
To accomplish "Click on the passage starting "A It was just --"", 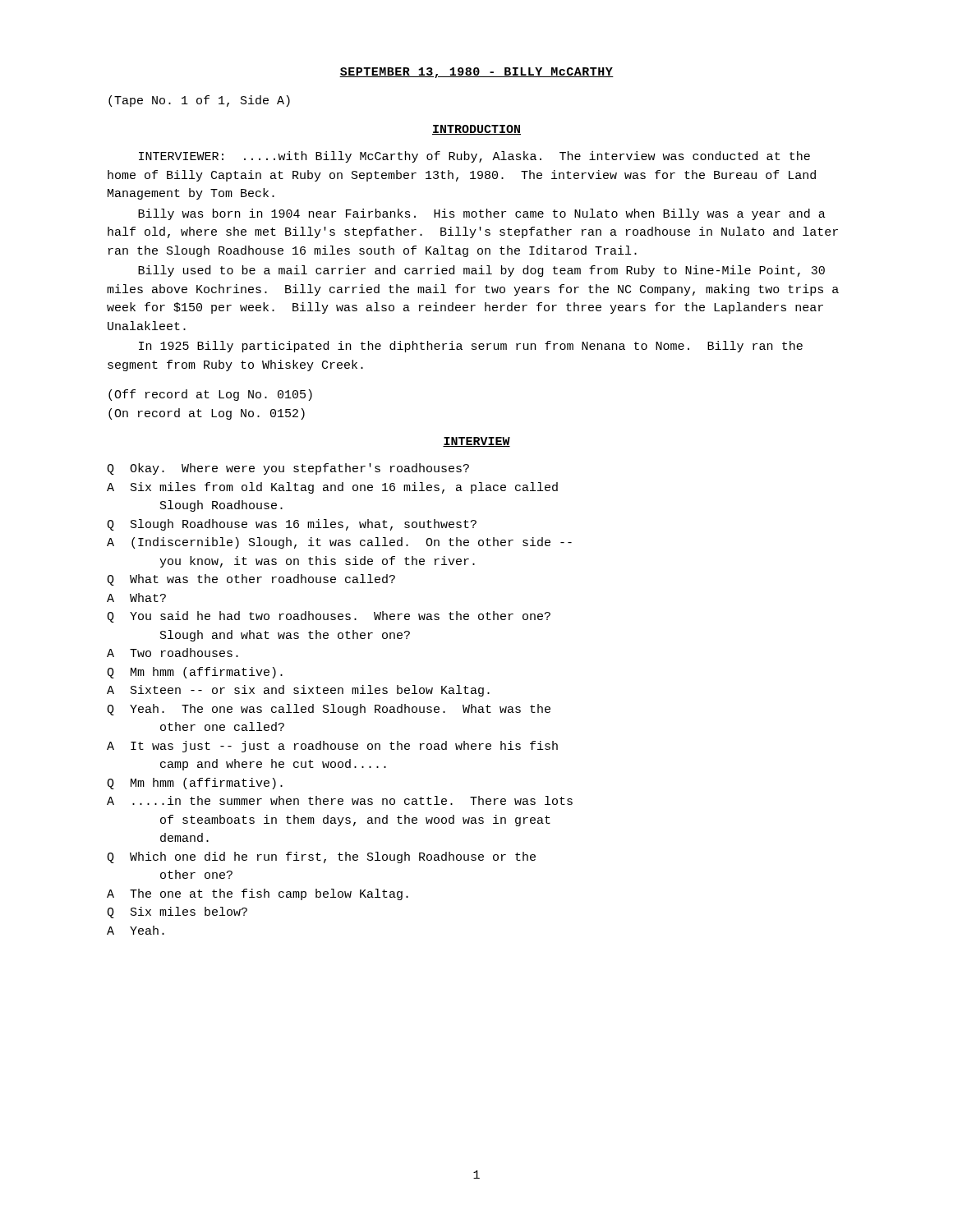I will tap(476, 756).
